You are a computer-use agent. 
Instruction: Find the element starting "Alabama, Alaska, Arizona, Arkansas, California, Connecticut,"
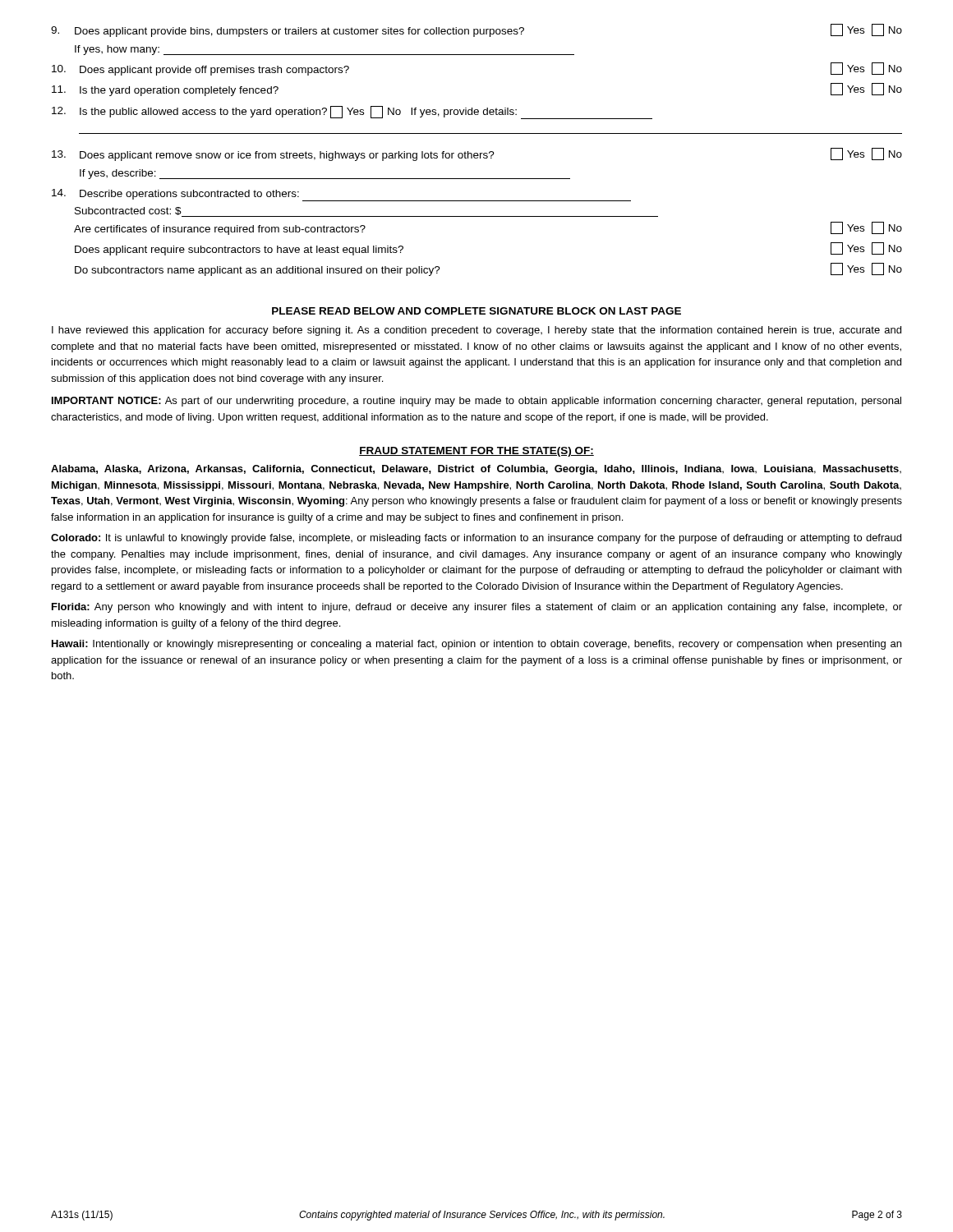tap(476, 493)
